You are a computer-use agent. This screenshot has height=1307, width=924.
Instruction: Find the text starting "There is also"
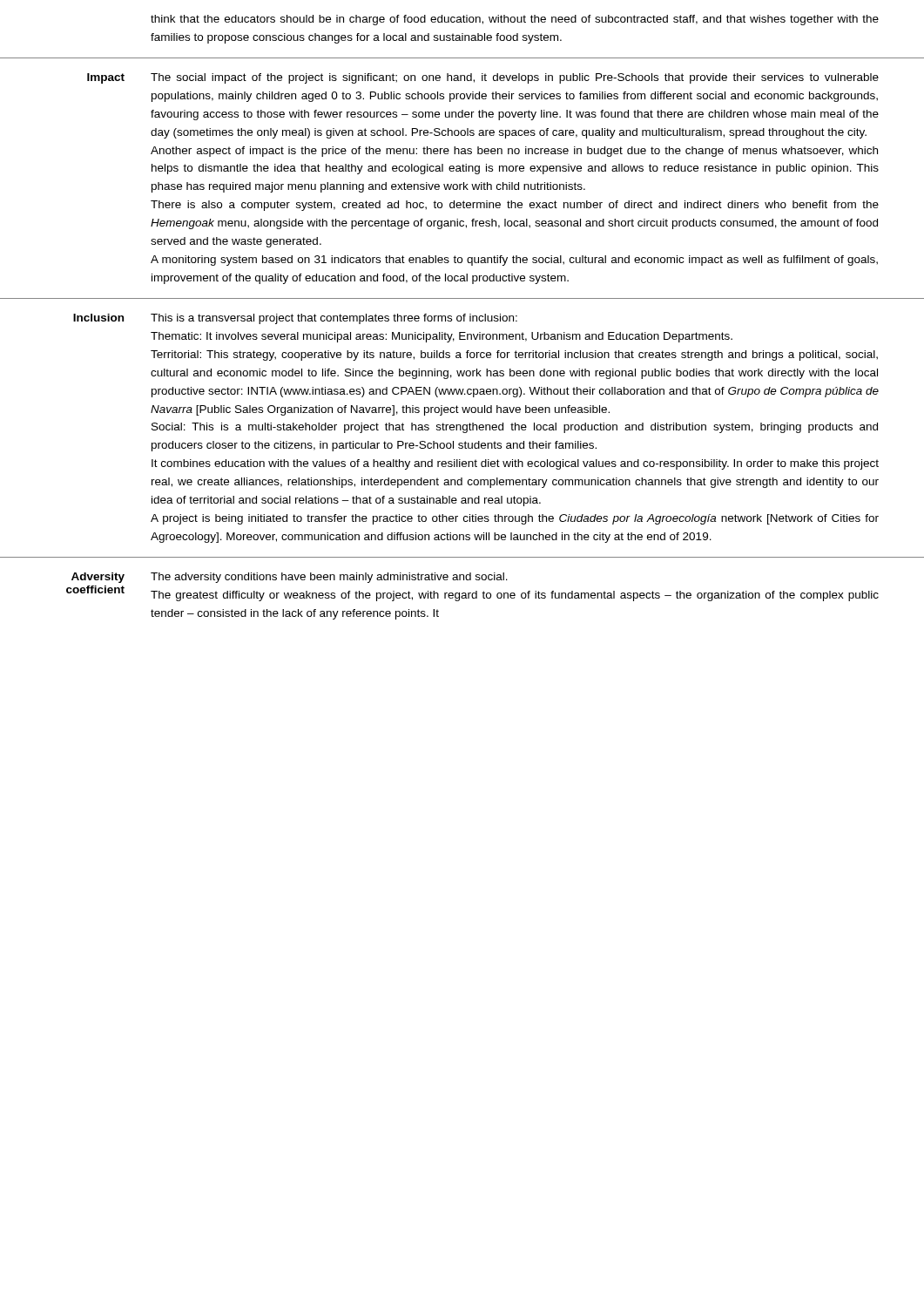coord(515,206)
